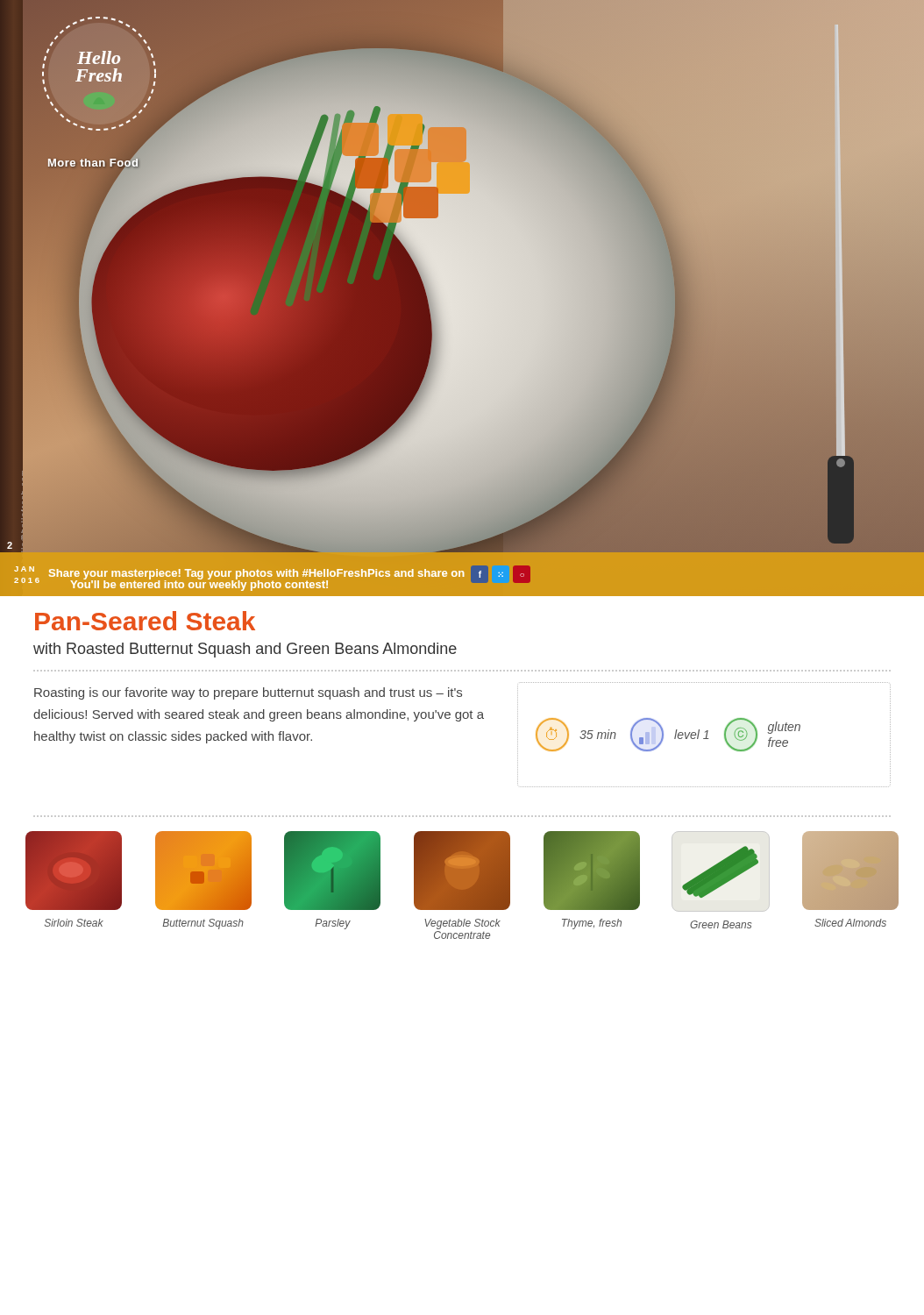Click on the passage starting "Vegetable StockConcentrate"

click(462, 929)
